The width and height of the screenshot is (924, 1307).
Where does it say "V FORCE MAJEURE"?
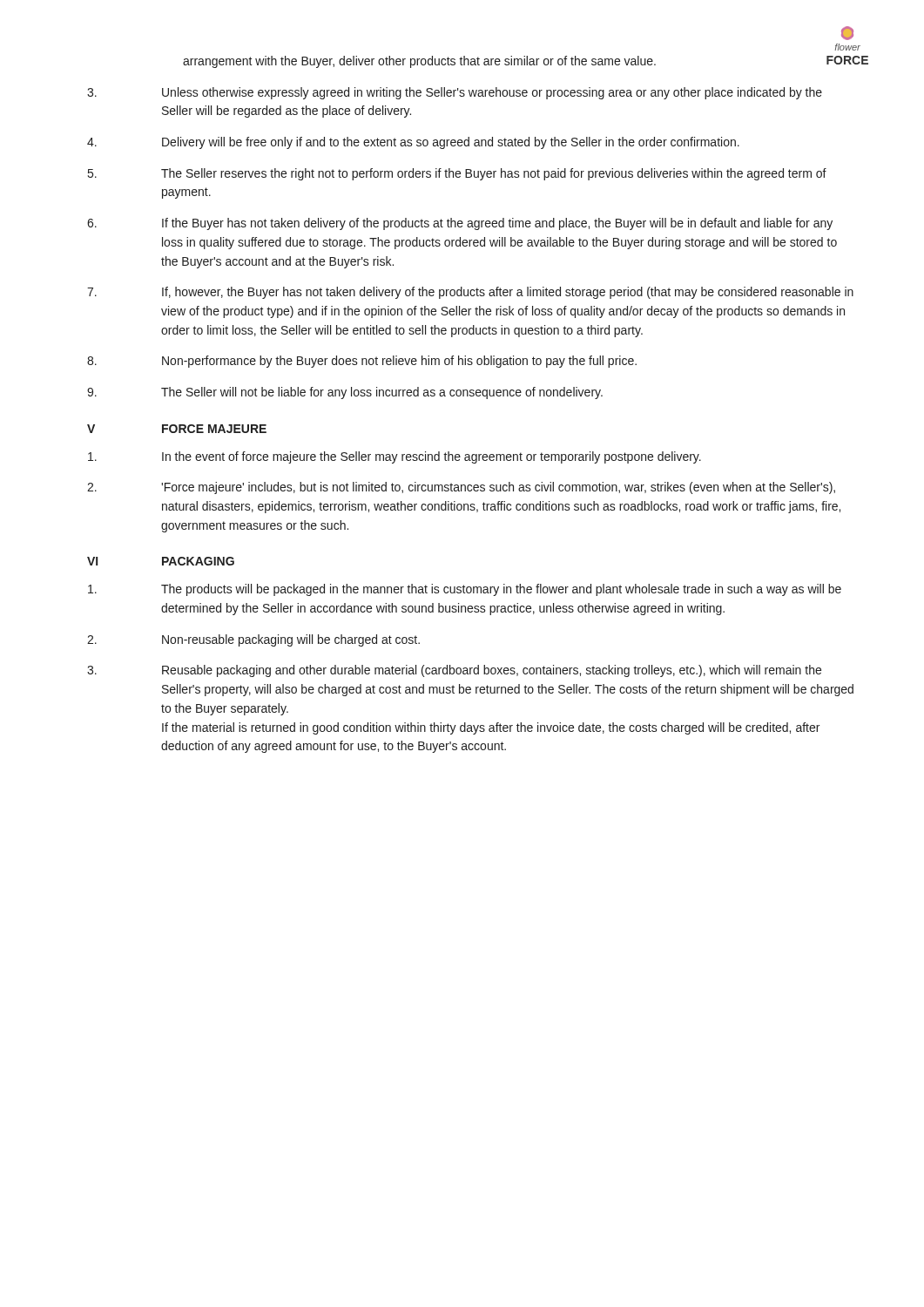pyautogui.click(x=177, y=428)
